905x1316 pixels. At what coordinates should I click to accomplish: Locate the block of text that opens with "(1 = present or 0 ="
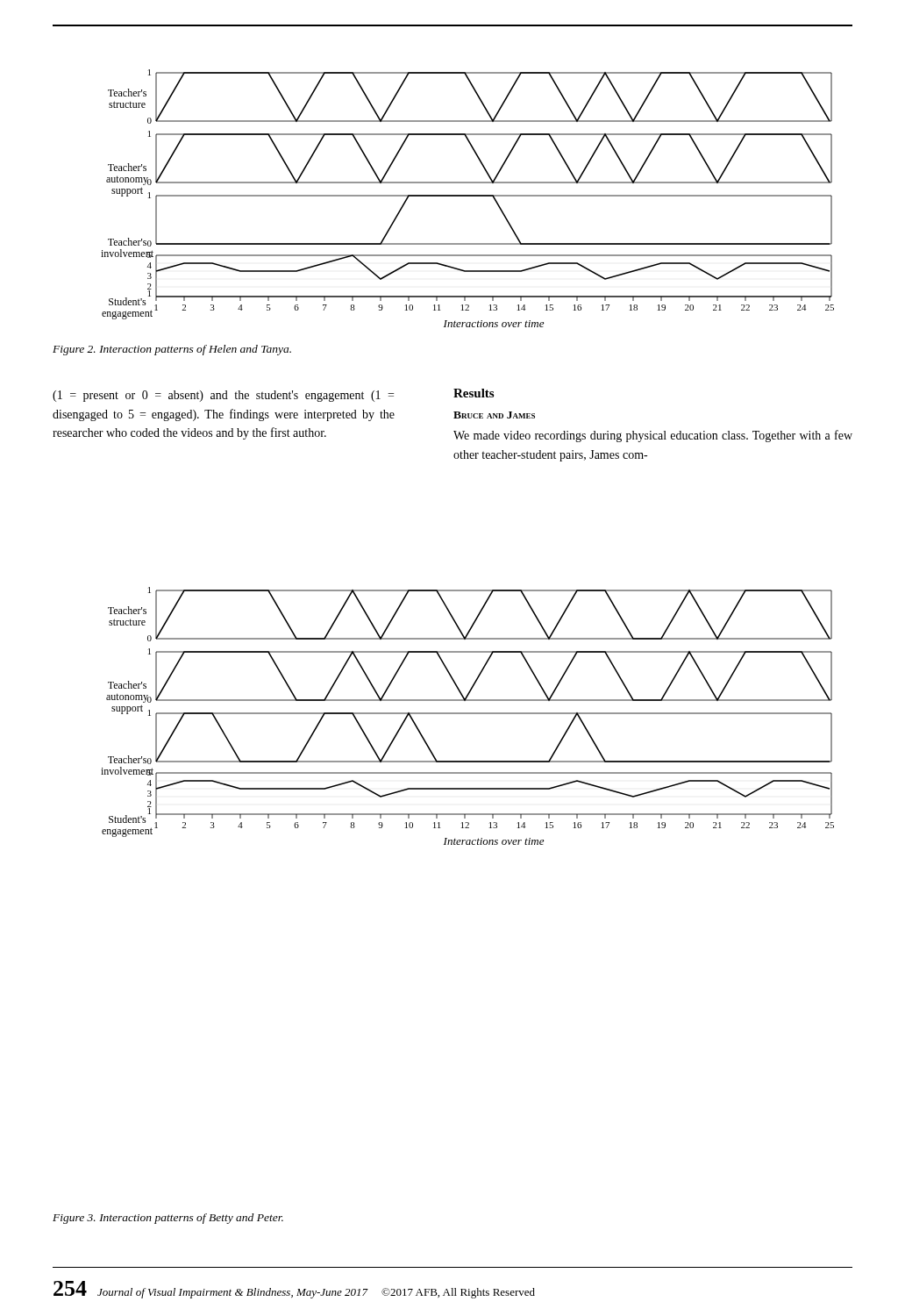[224, 414]
